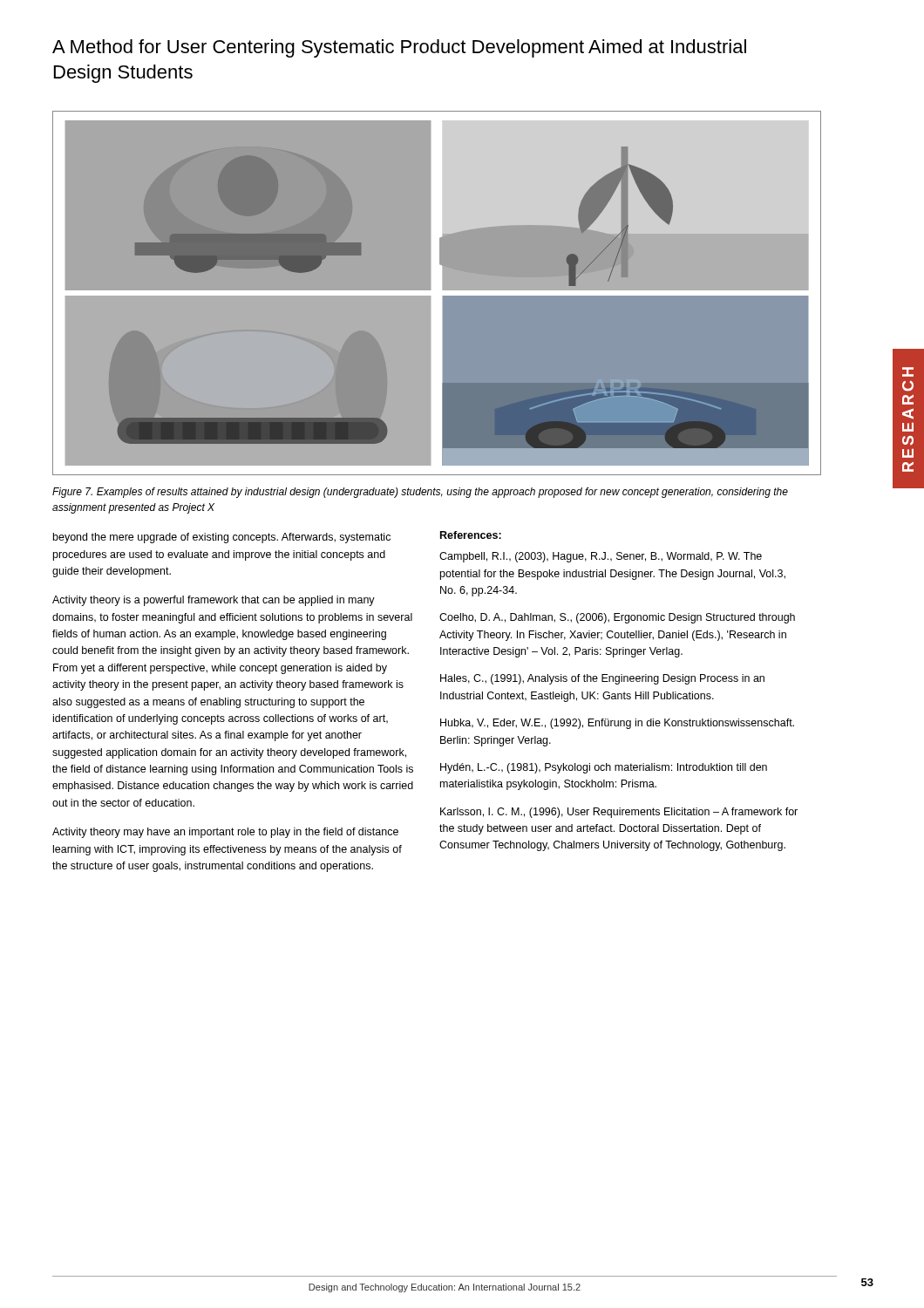The image size is (924, 1308).
Task: Find the block on this page that starts "Hales, C., (1991),"
Action: (x=602, y=687)
